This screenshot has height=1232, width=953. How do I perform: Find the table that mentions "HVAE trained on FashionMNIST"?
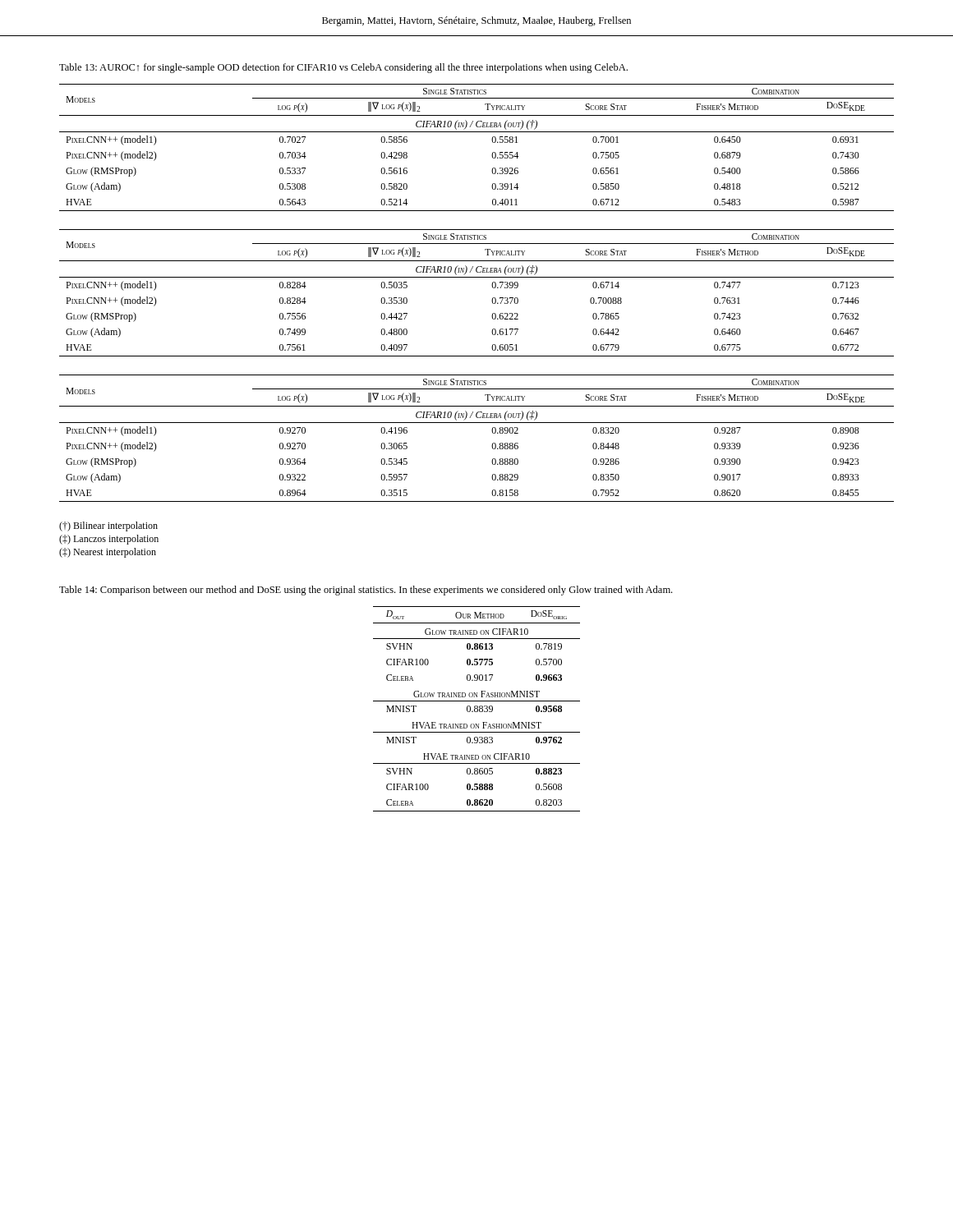[476, 709]
